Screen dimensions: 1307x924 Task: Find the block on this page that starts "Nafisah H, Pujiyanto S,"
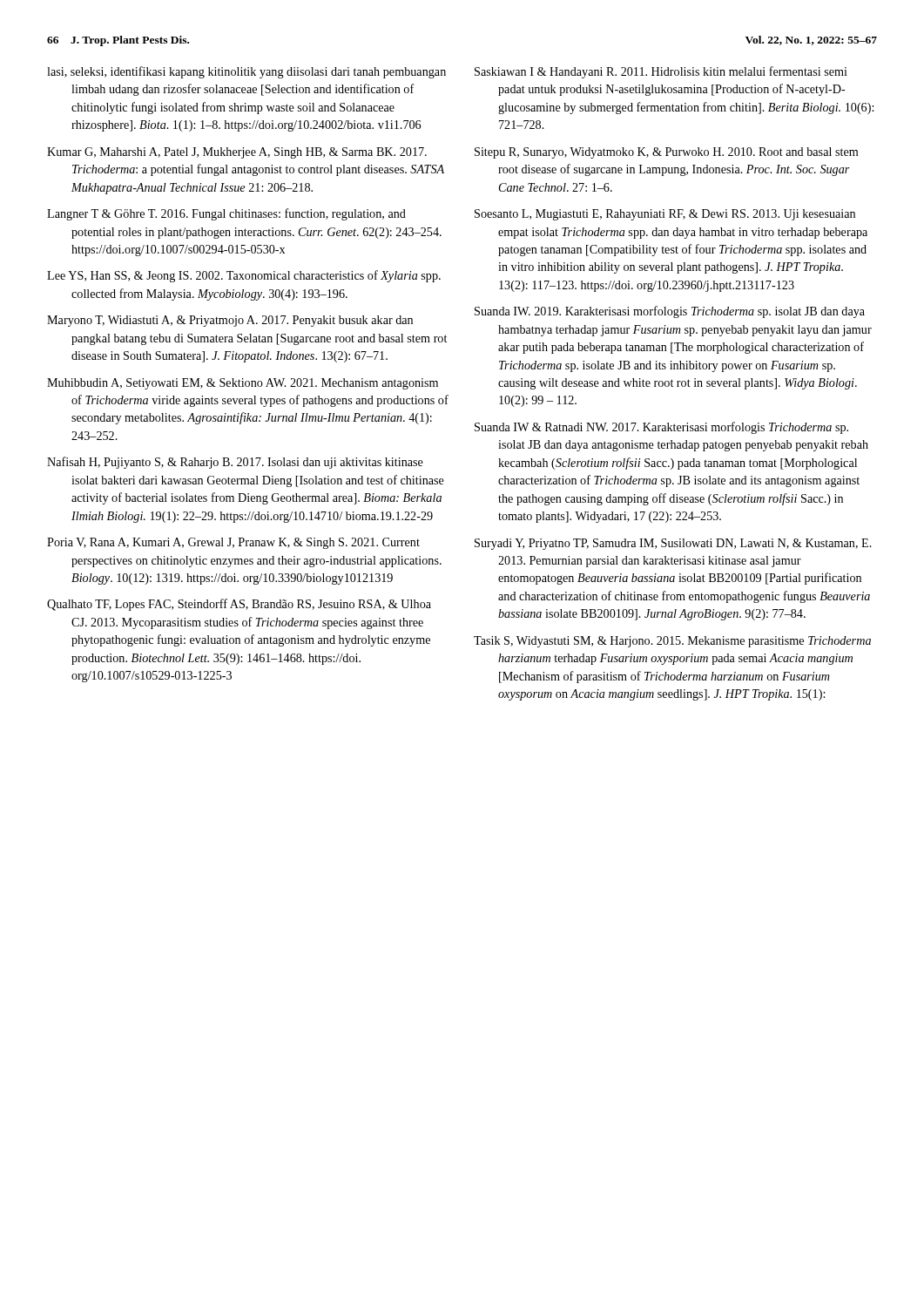246,489
